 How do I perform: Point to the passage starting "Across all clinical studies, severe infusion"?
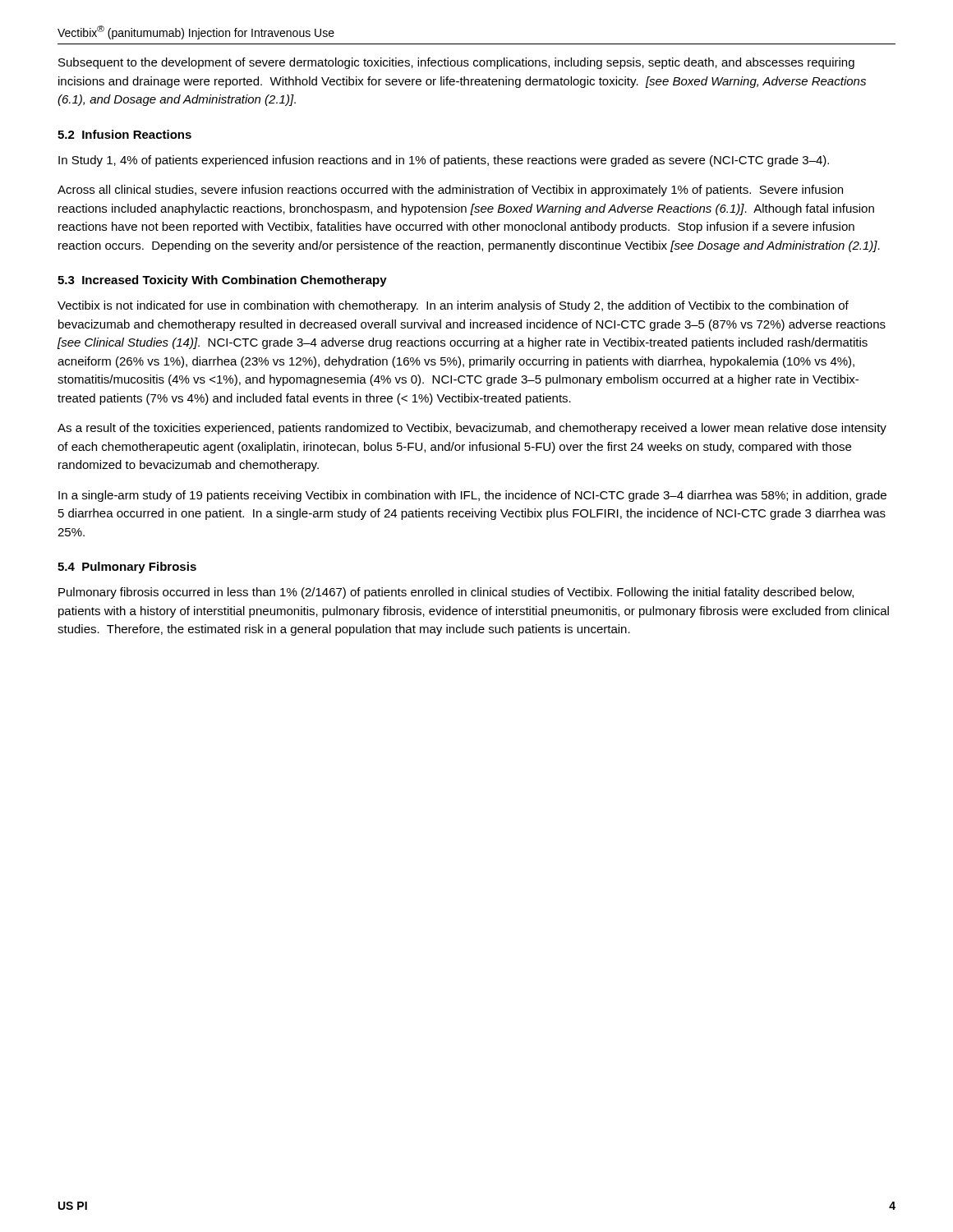coord(469,217)
